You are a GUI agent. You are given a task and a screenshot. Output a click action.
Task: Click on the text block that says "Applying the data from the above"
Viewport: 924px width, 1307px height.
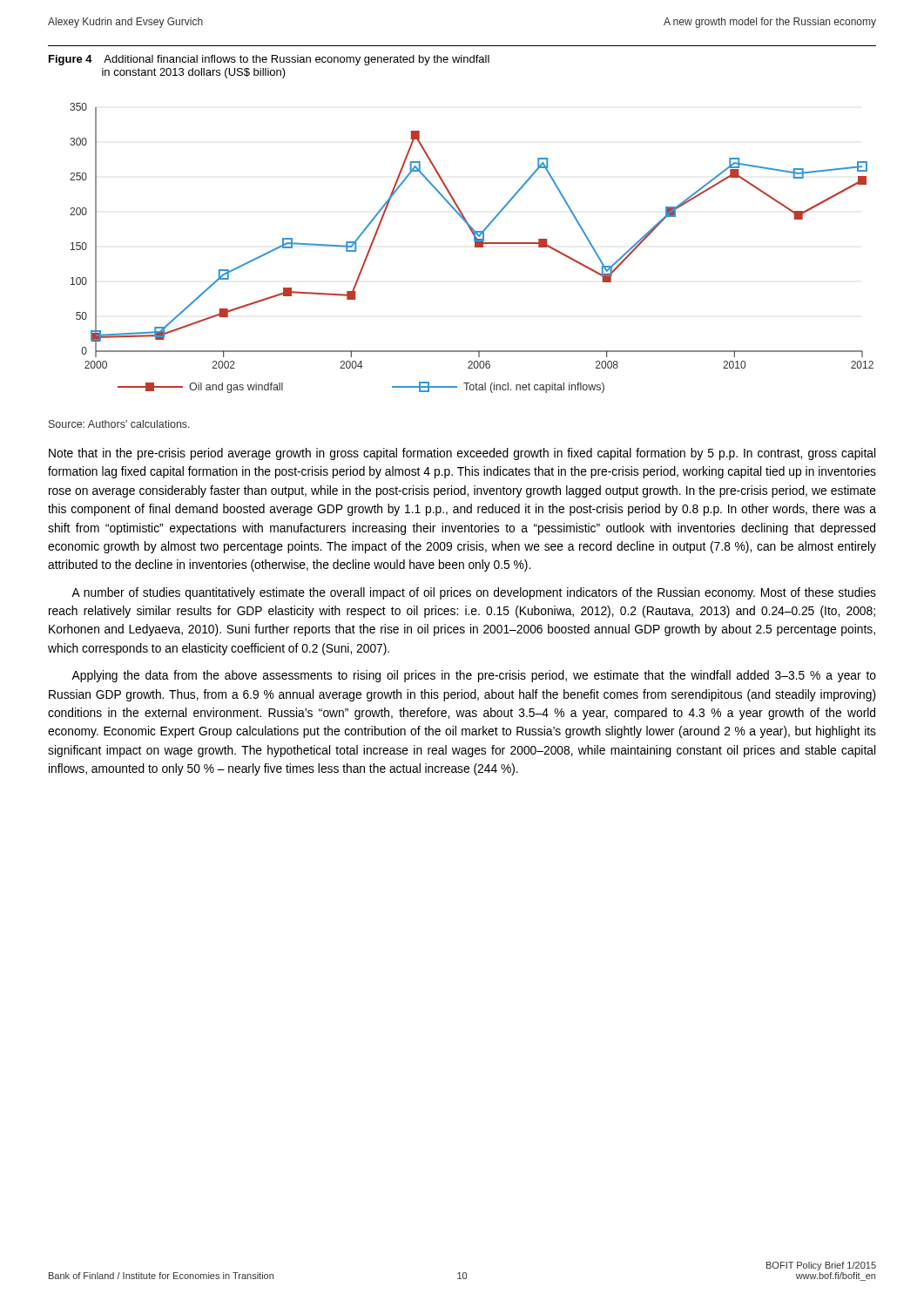462,722
